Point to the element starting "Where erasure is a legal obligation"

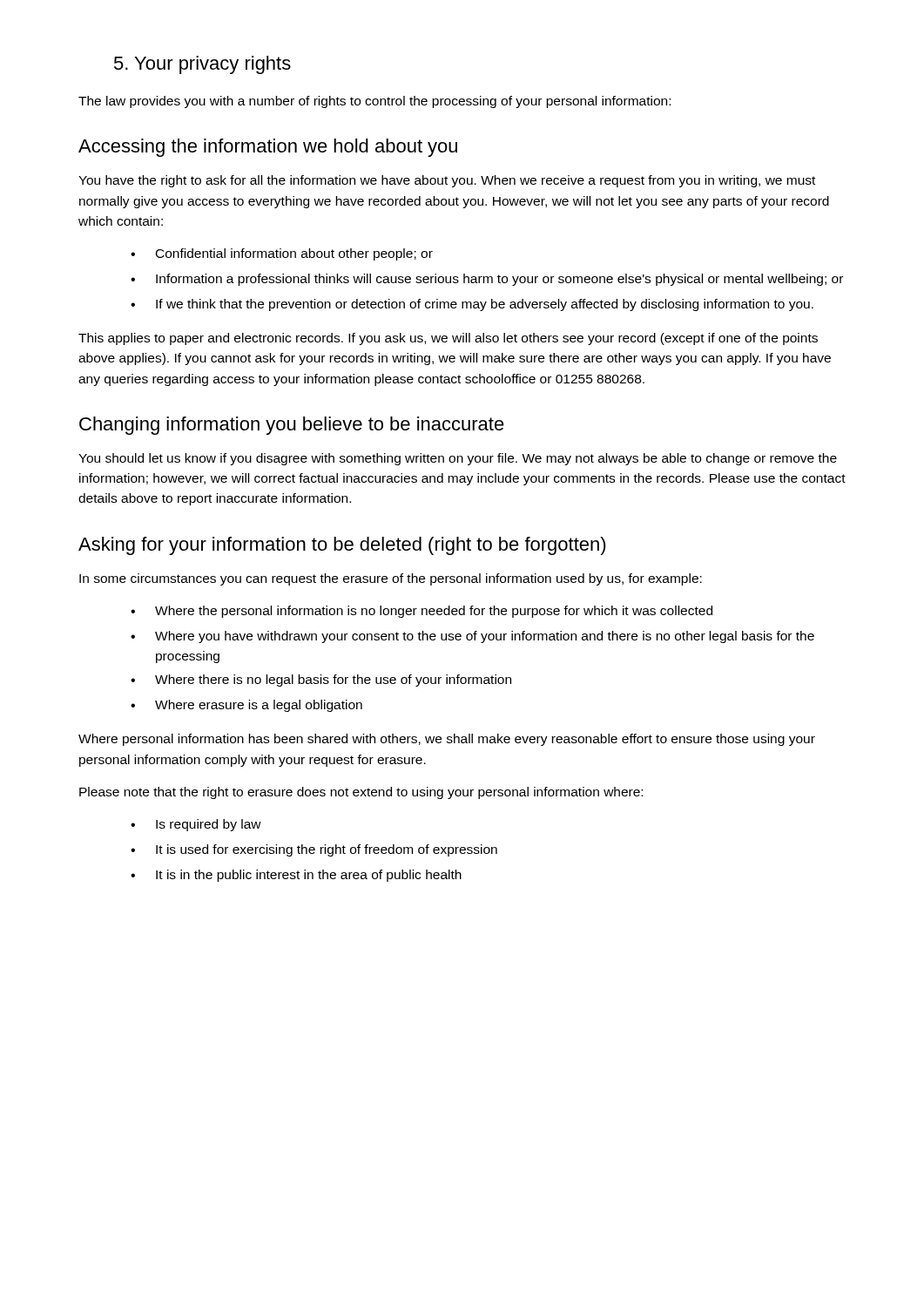pyautogui.click(x=246, y=706)
